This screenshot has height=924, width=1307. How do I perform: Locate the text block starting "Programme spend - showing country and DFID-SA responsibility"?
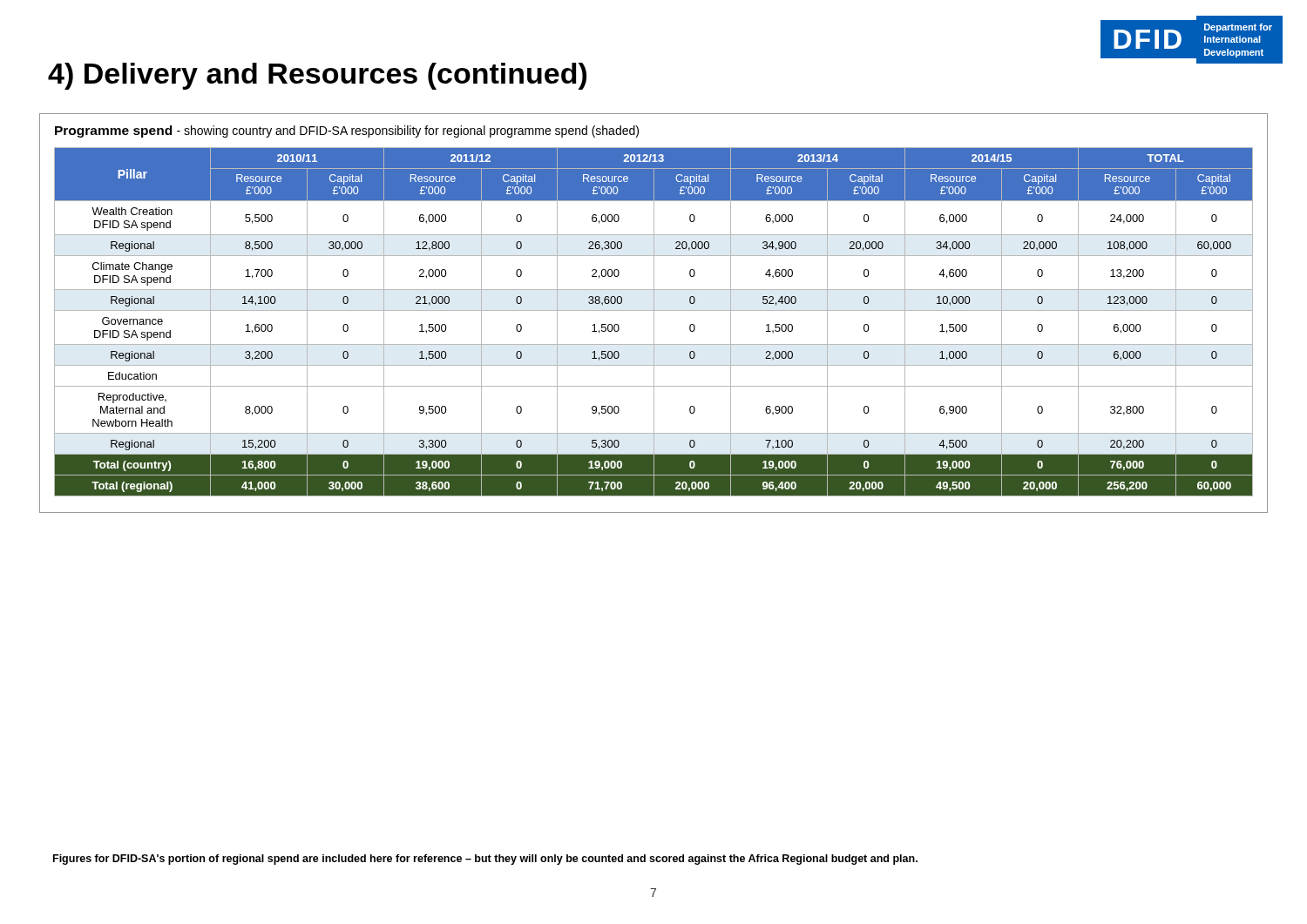[347, 130]
